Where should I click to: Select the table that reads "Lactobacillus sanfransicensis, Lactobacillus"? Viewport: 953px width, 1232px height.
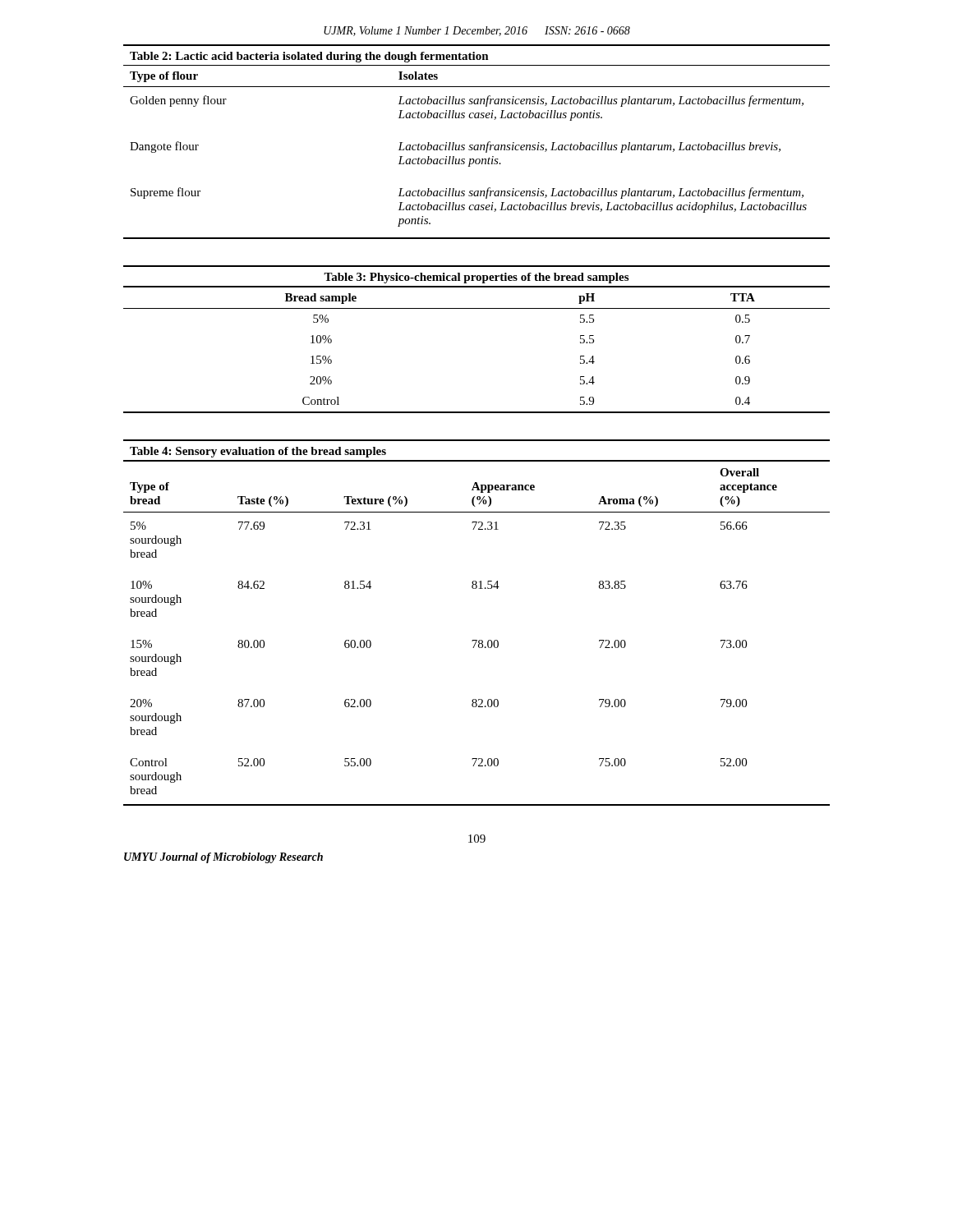pos(476,142)
